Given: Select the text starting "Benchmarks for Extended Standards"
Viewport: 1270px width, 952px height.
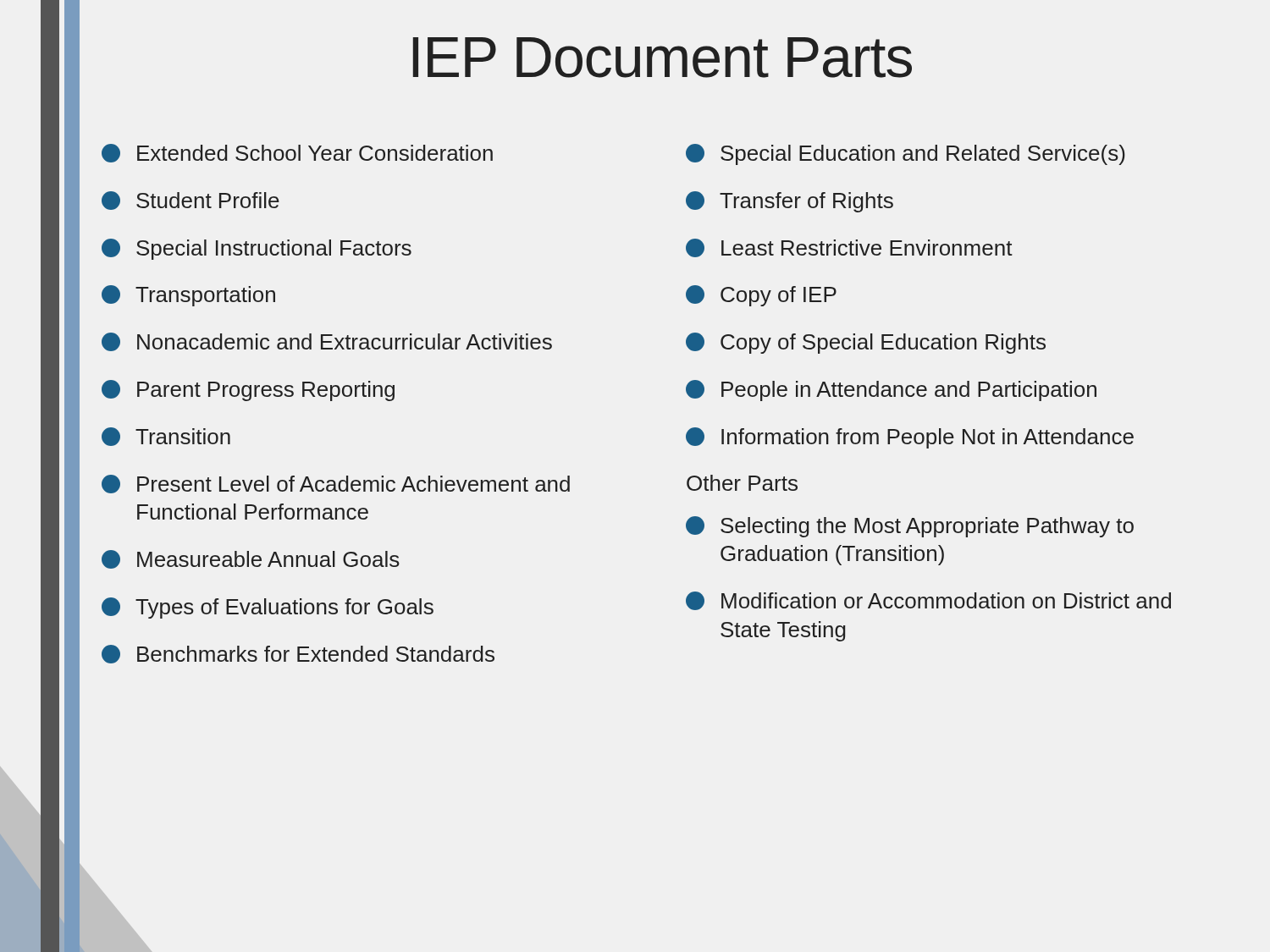Looking at the screenshot, I should point(298,655).
